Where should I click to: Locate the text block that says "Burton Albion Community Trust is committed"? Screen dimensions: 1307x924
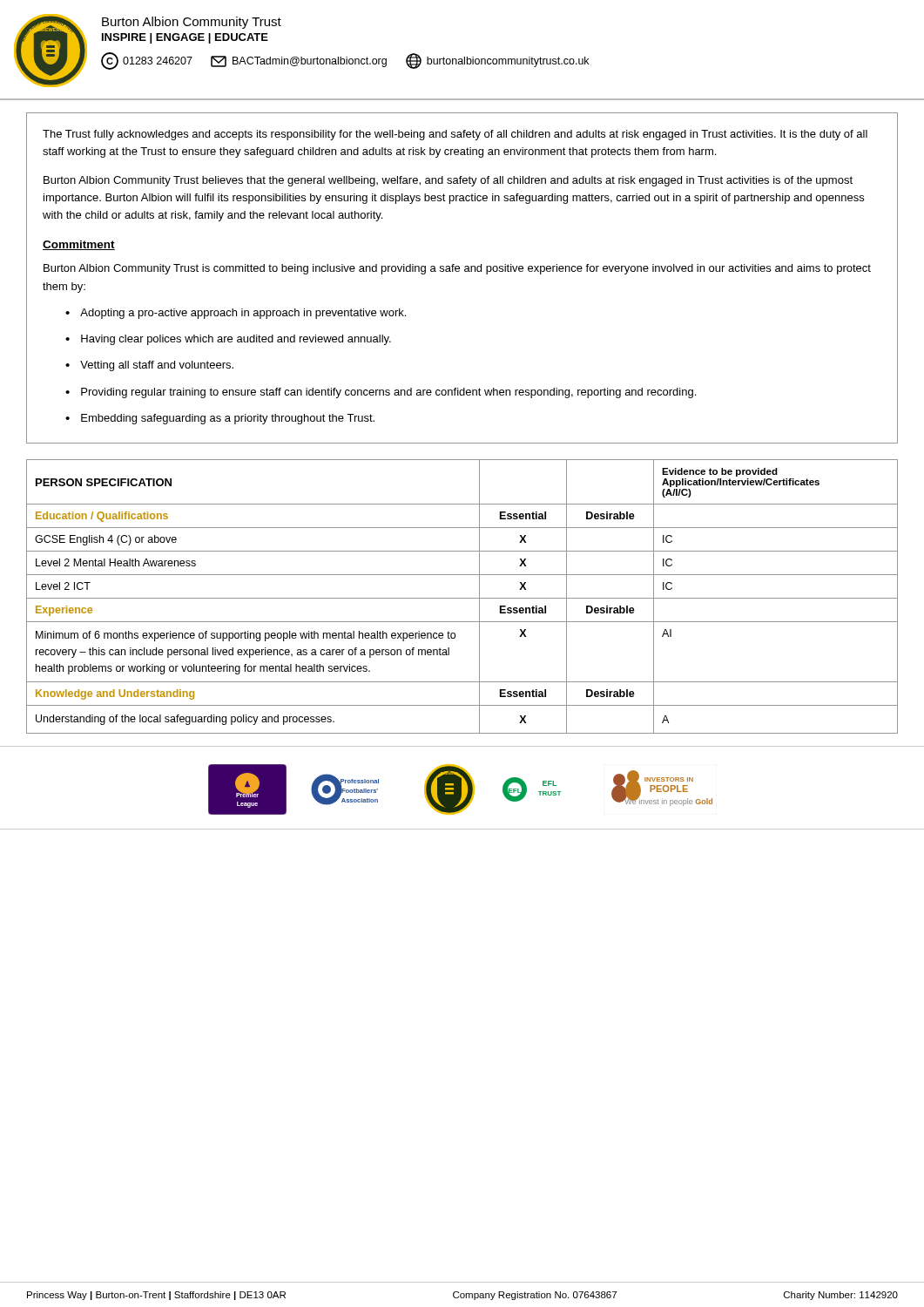(x=457, y=277)
